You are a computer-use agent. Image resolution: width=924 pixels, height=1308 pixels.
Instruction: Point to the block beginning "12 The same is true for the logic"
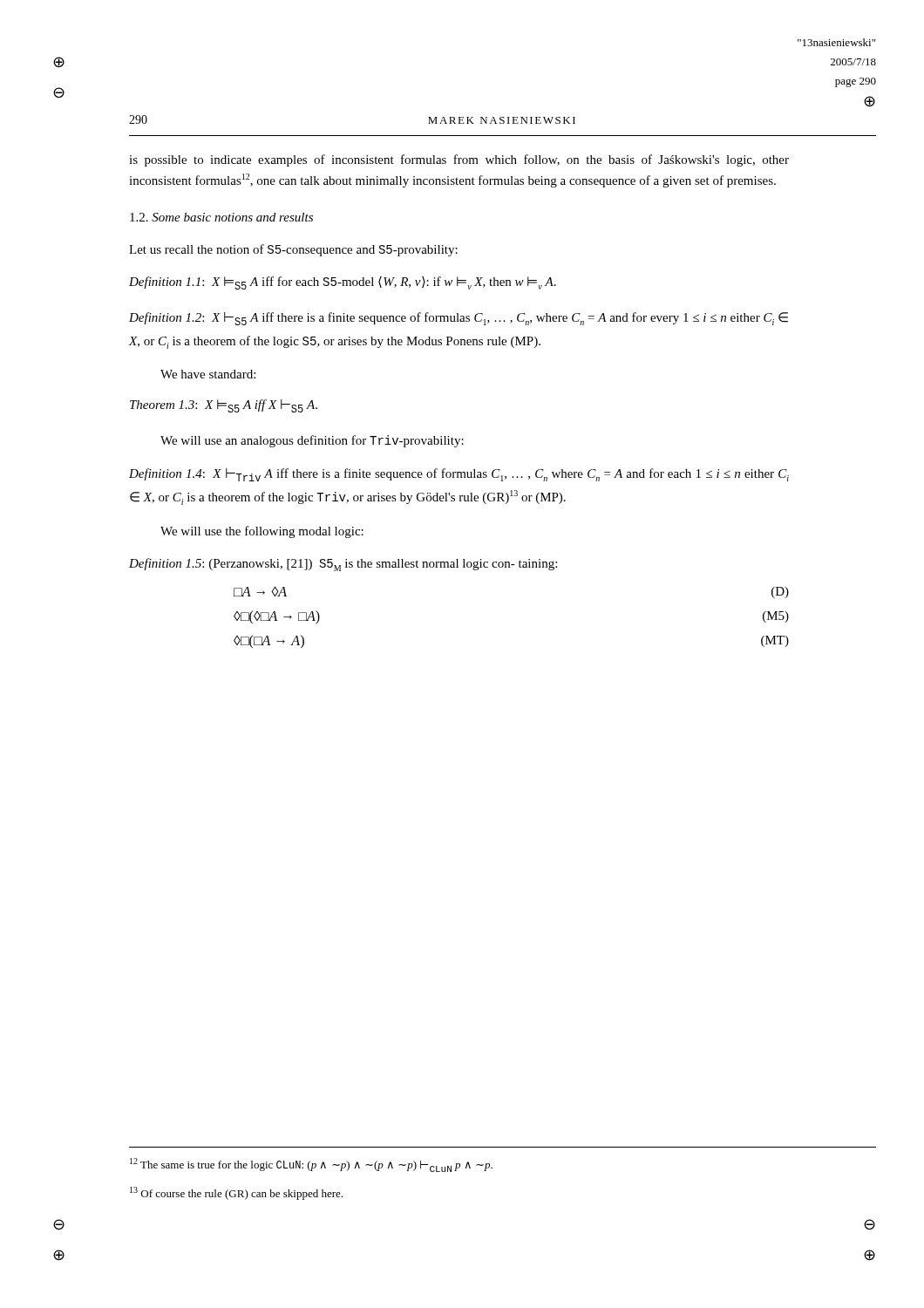pyautogui.click(x=311, y=1166)
